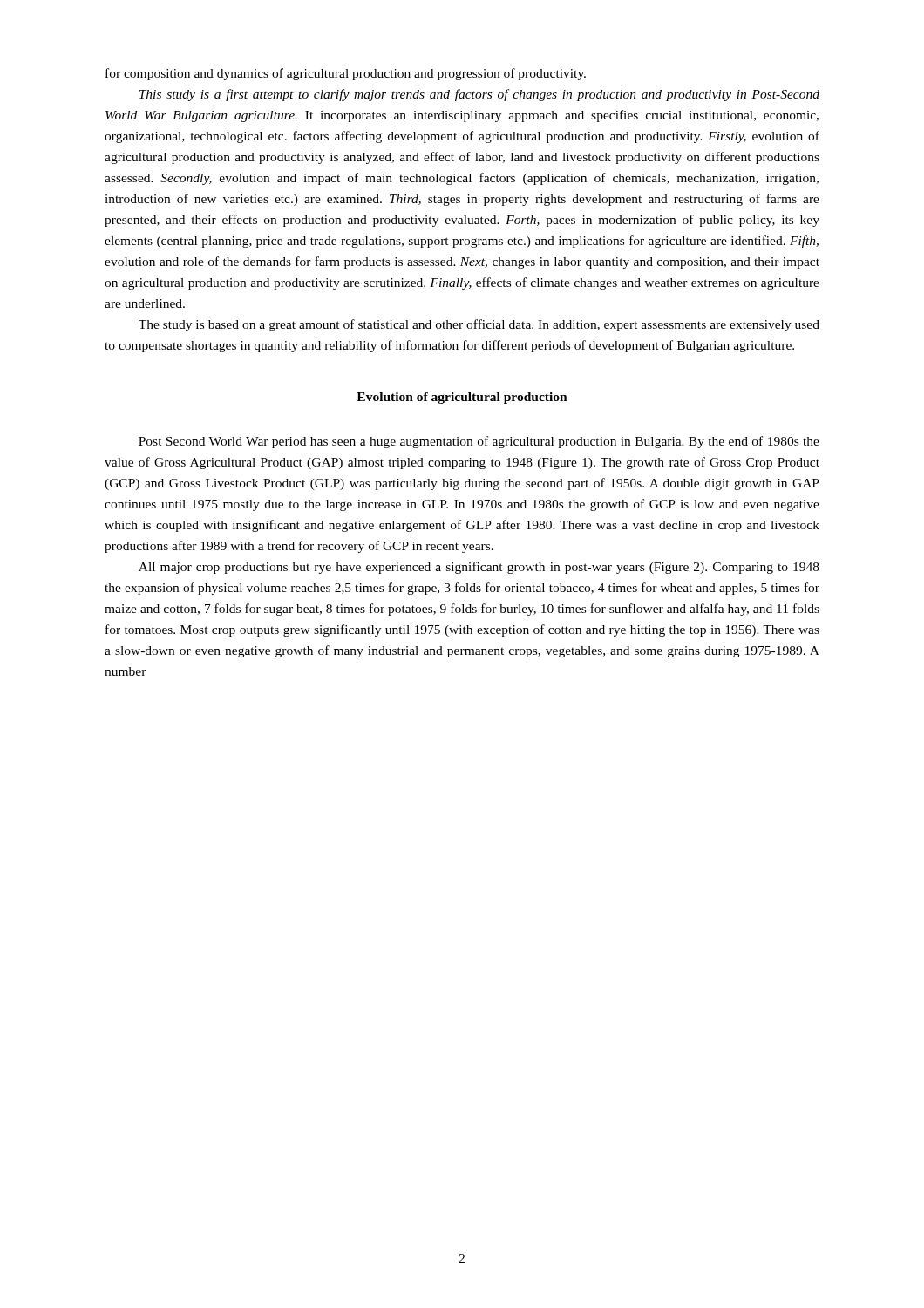
Task: Click on the text starting "The study is based on"
Action: pos(462,335)
